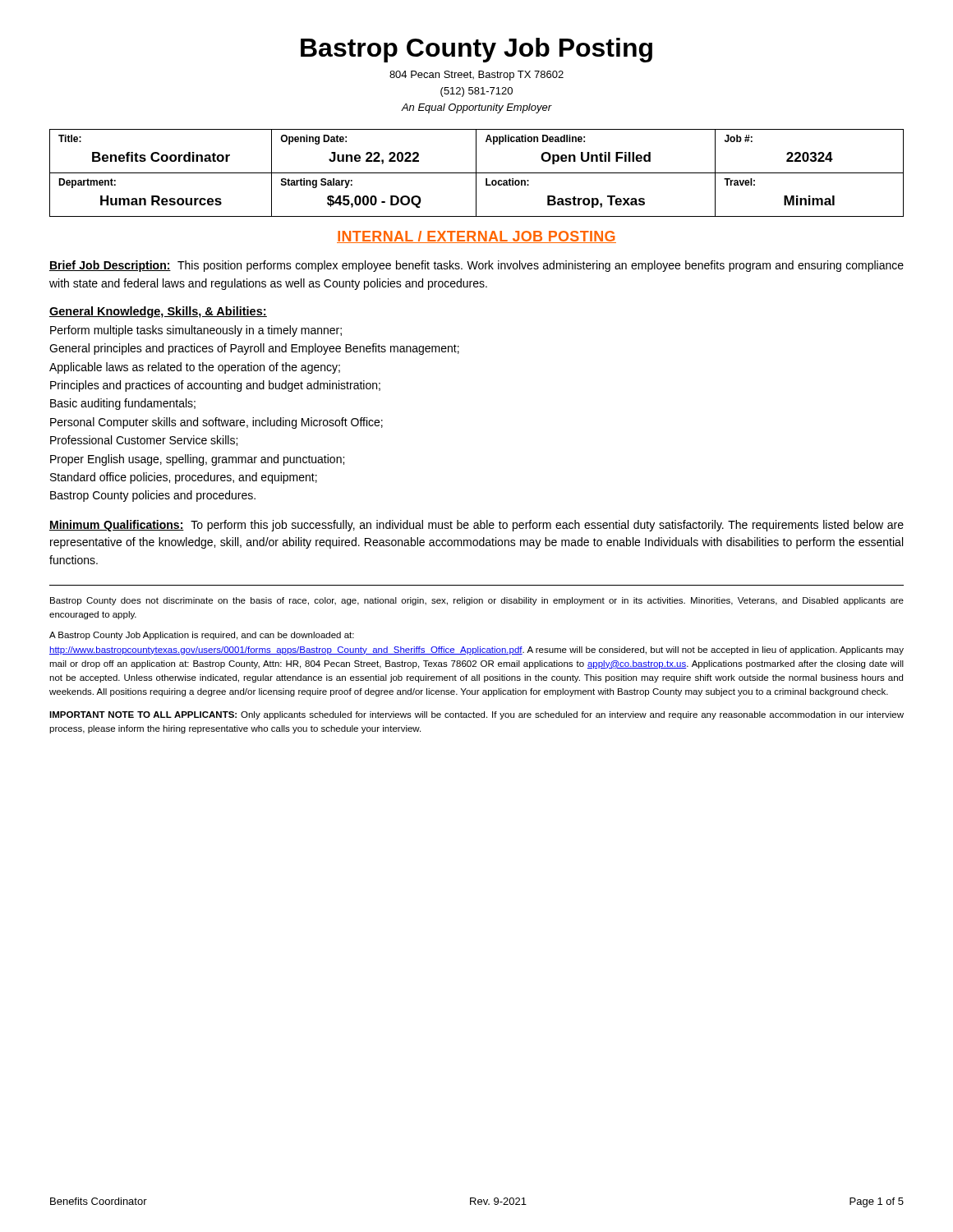Locate the footnote that says "Bastrop County does not discriminate on the basis"

pos(476,607)
